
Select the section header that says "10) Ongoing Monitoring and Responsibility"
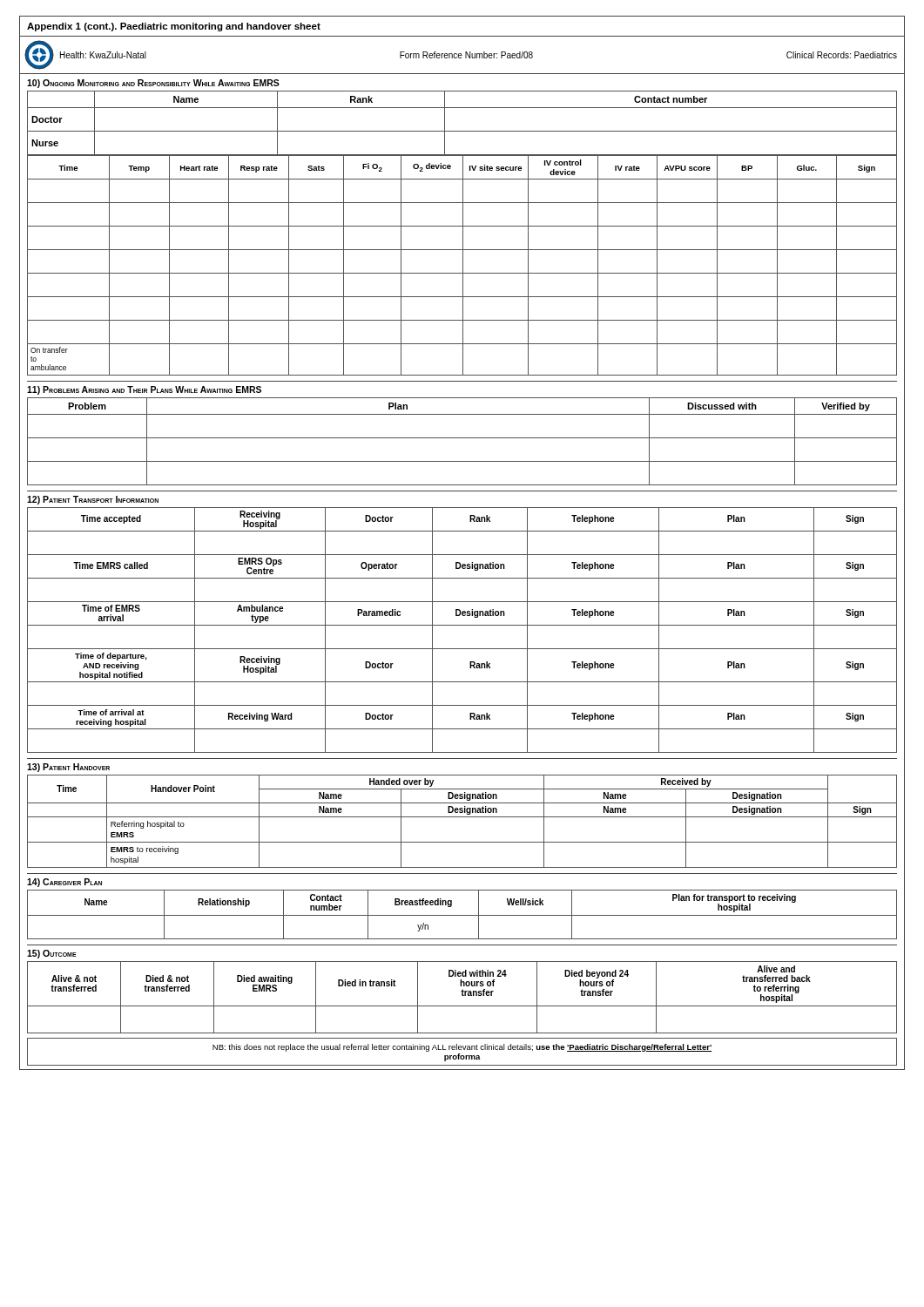[x=153, y=83]
